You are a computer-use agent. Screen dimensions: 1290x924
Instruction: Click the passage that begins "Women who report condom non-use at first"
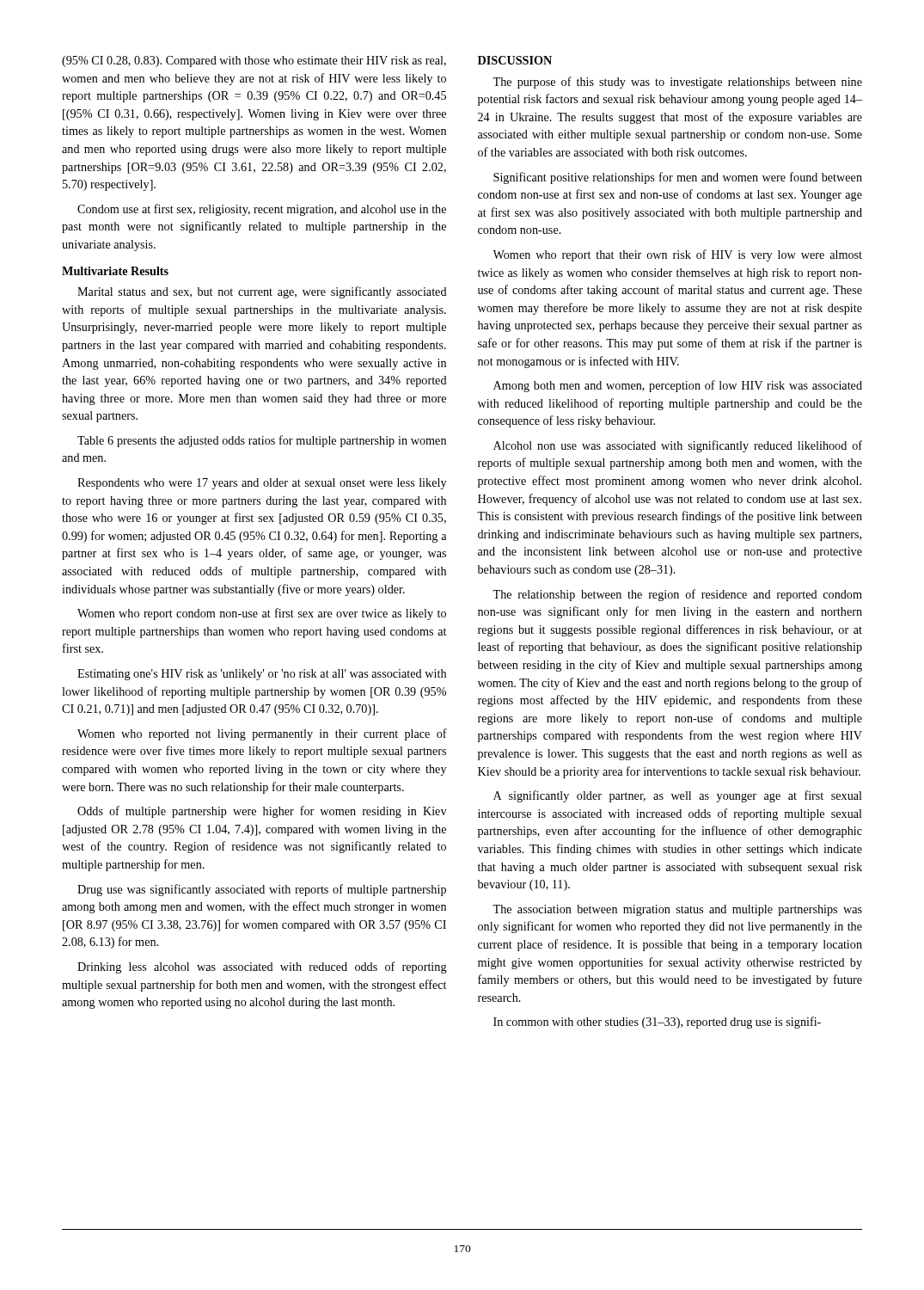[254, 631]
